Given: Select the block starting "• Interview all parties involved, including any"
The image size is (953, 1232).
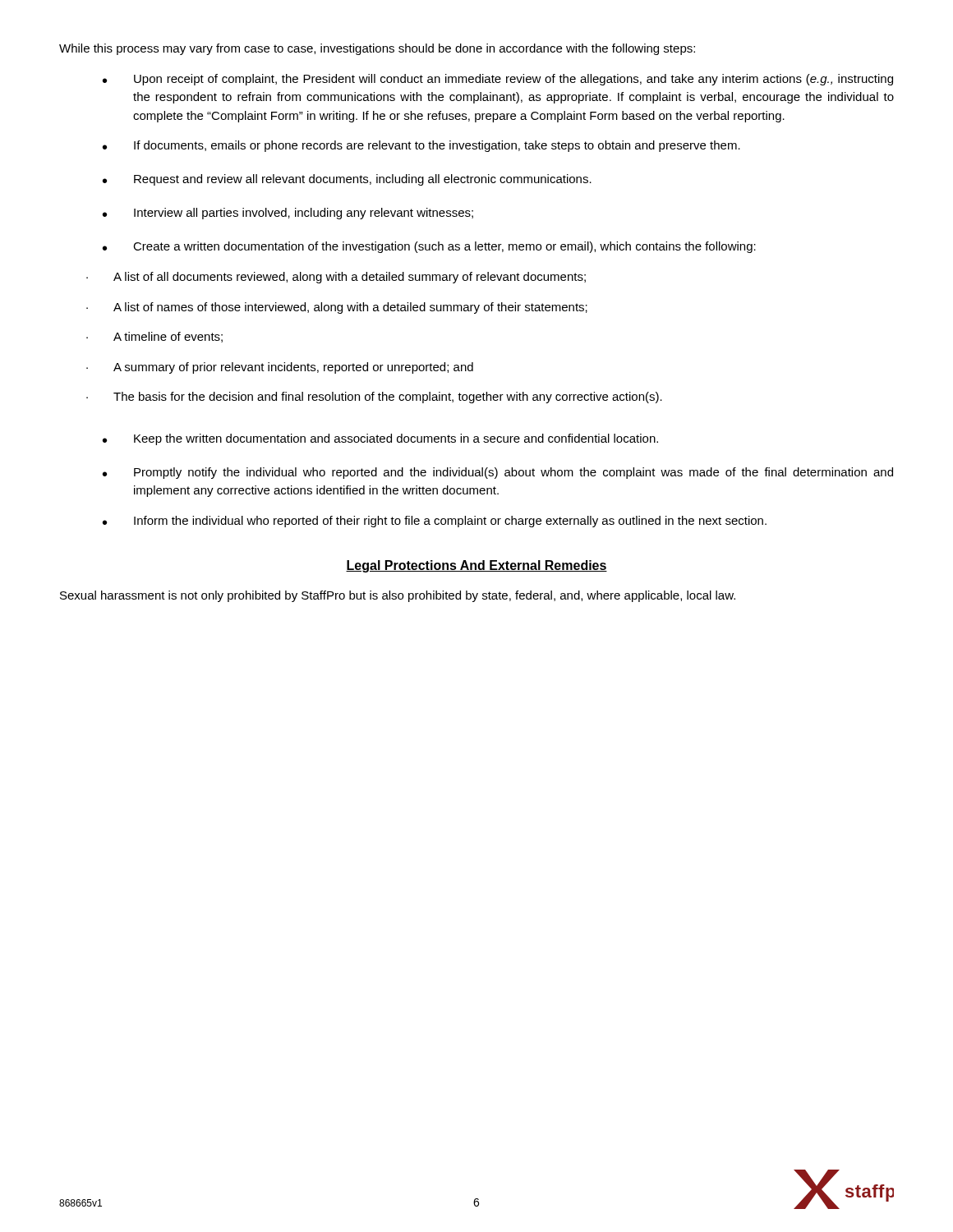Looking at the screenshot, I should [x=288, y=214].
